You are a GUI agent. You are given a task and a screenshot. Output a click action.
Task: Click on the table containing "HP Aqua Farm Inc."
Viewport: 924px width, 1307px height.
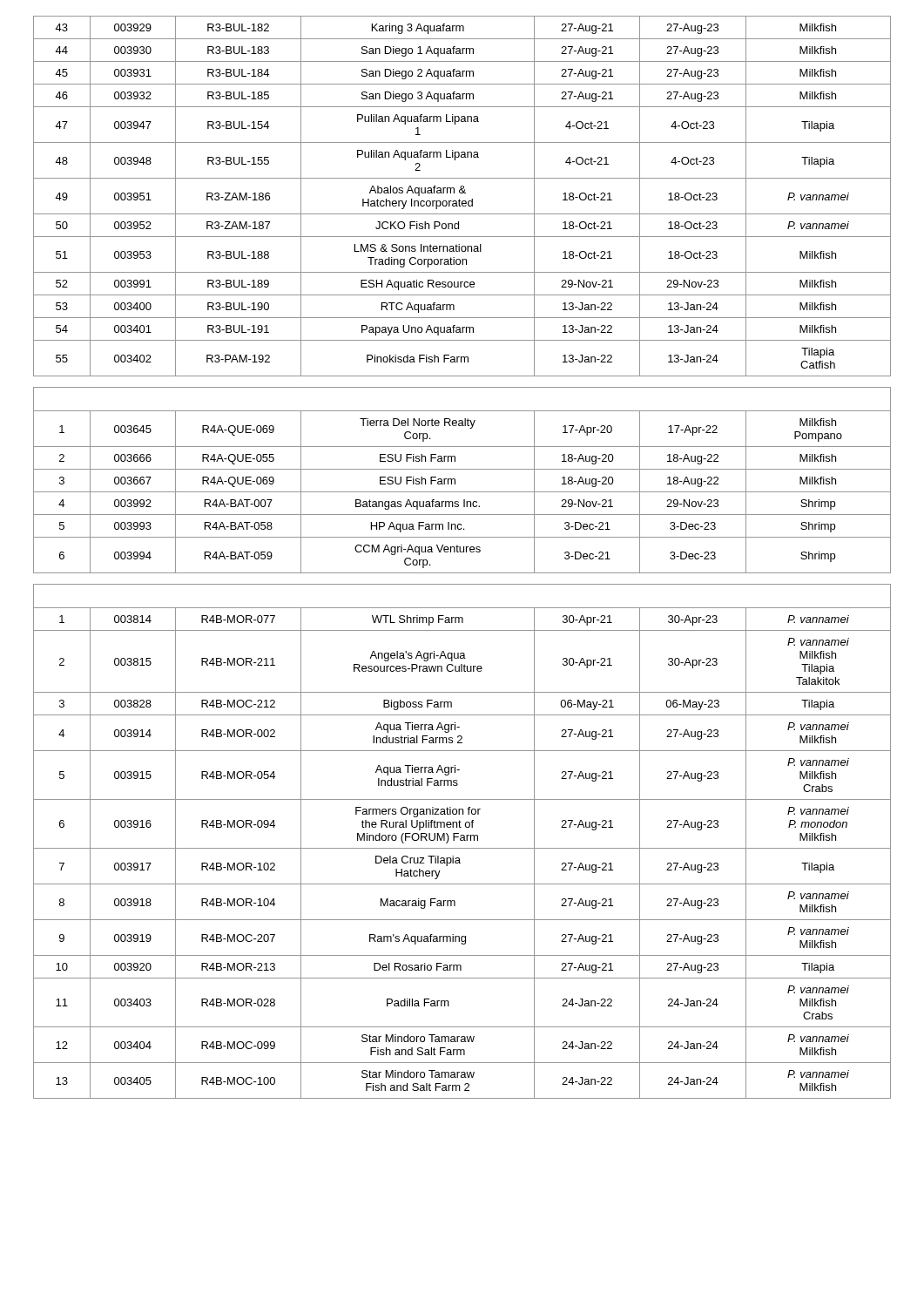[x=462, y=480]
